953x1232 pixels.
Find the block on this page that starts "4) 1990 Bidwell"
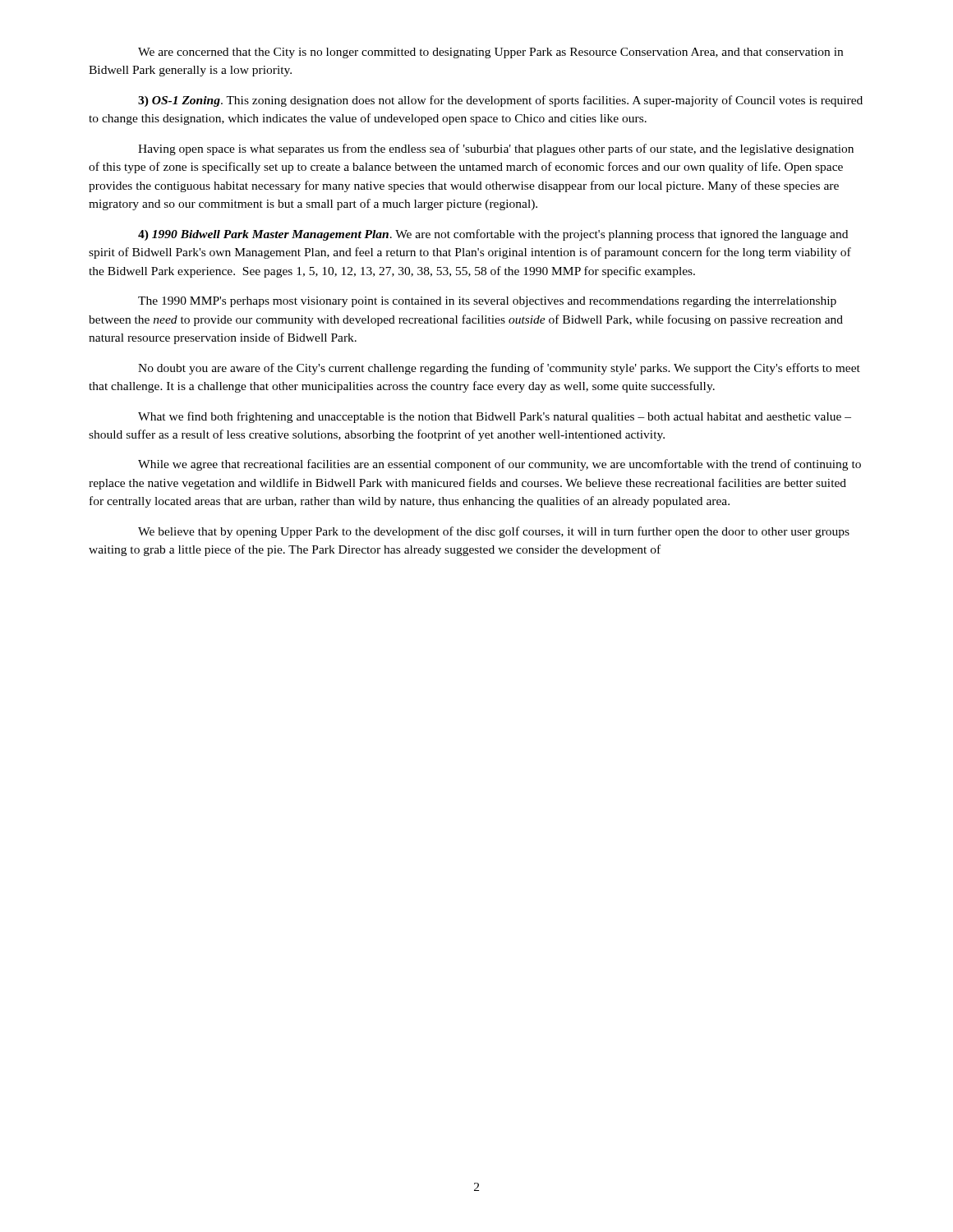pos(476,252)
